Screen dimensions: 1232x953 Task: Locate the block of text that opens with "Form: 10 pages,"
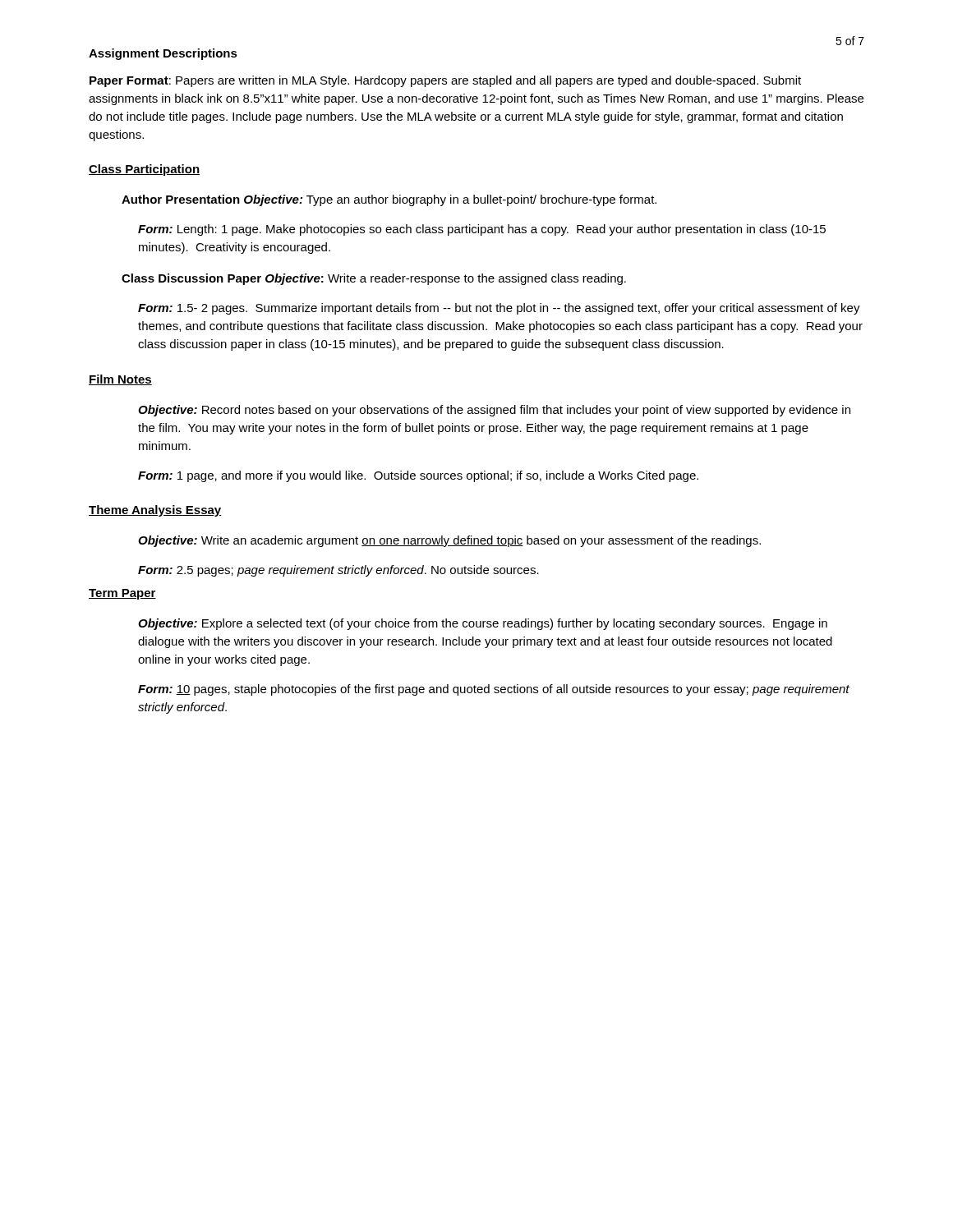(494, 698)
